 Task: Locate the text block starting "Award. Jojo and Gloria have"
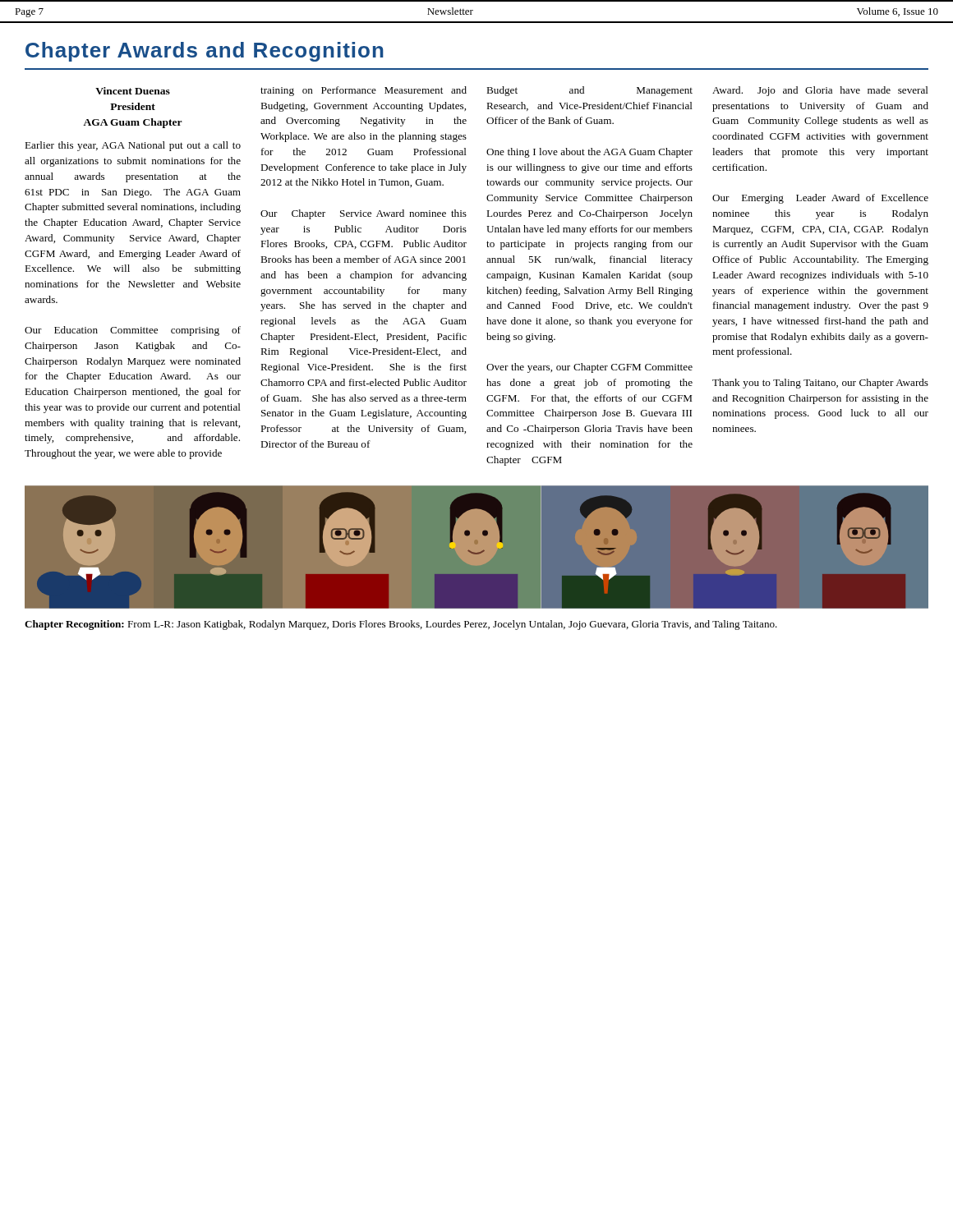click(820, 128)
